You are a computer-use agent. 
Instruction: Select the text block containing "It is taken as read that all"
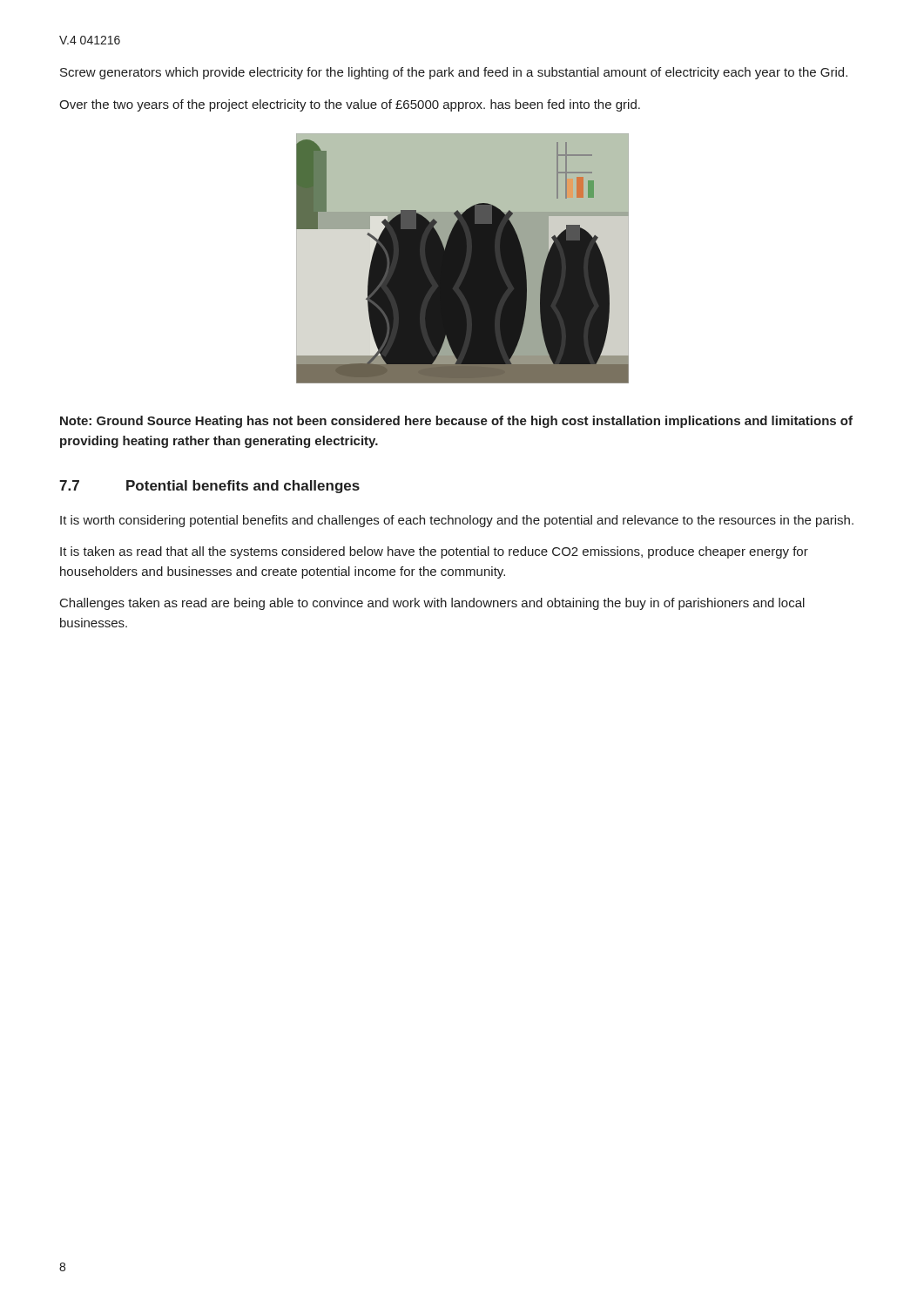click(434, 561)
